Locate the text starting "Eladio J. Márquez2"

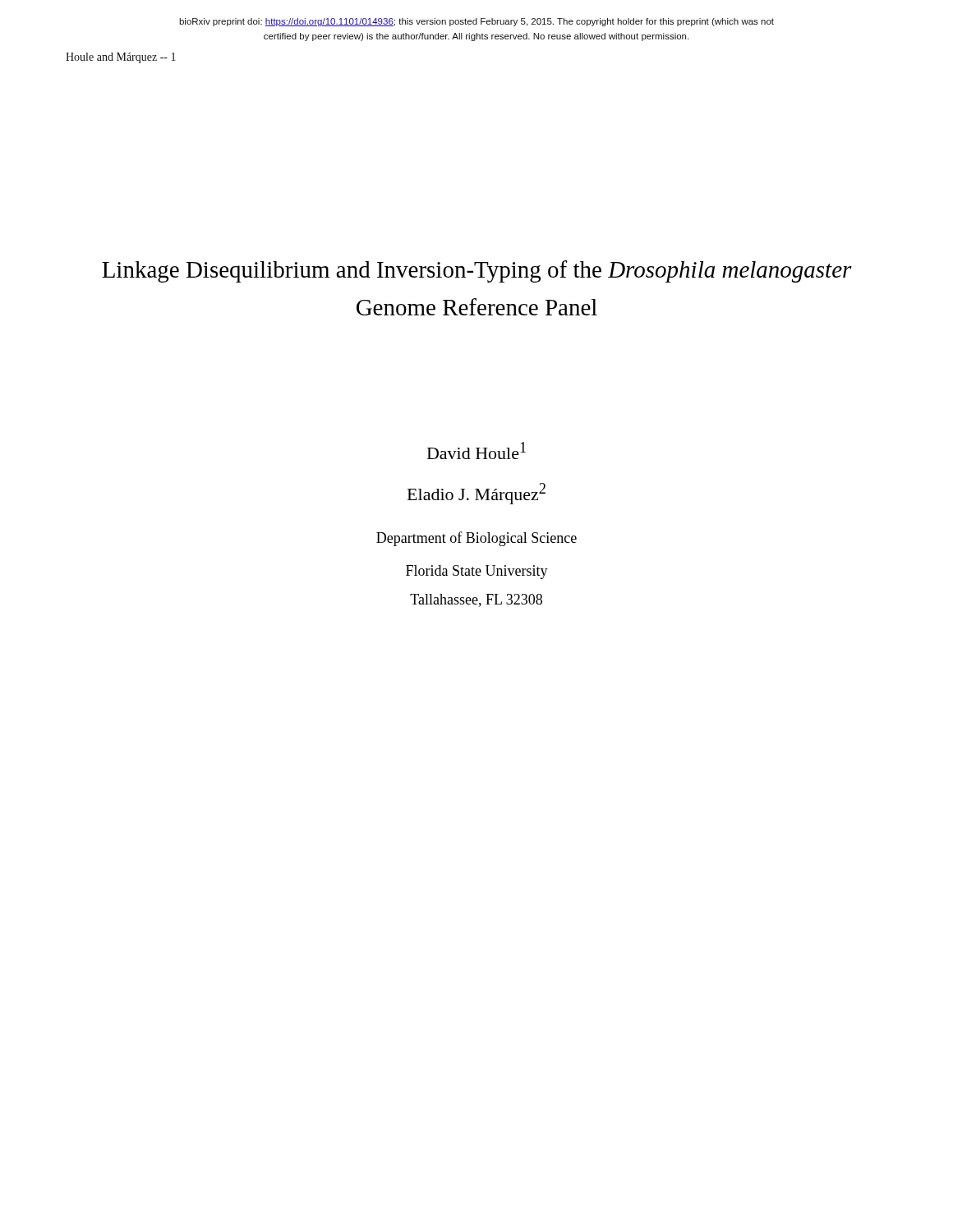click(x=476, y=493)
